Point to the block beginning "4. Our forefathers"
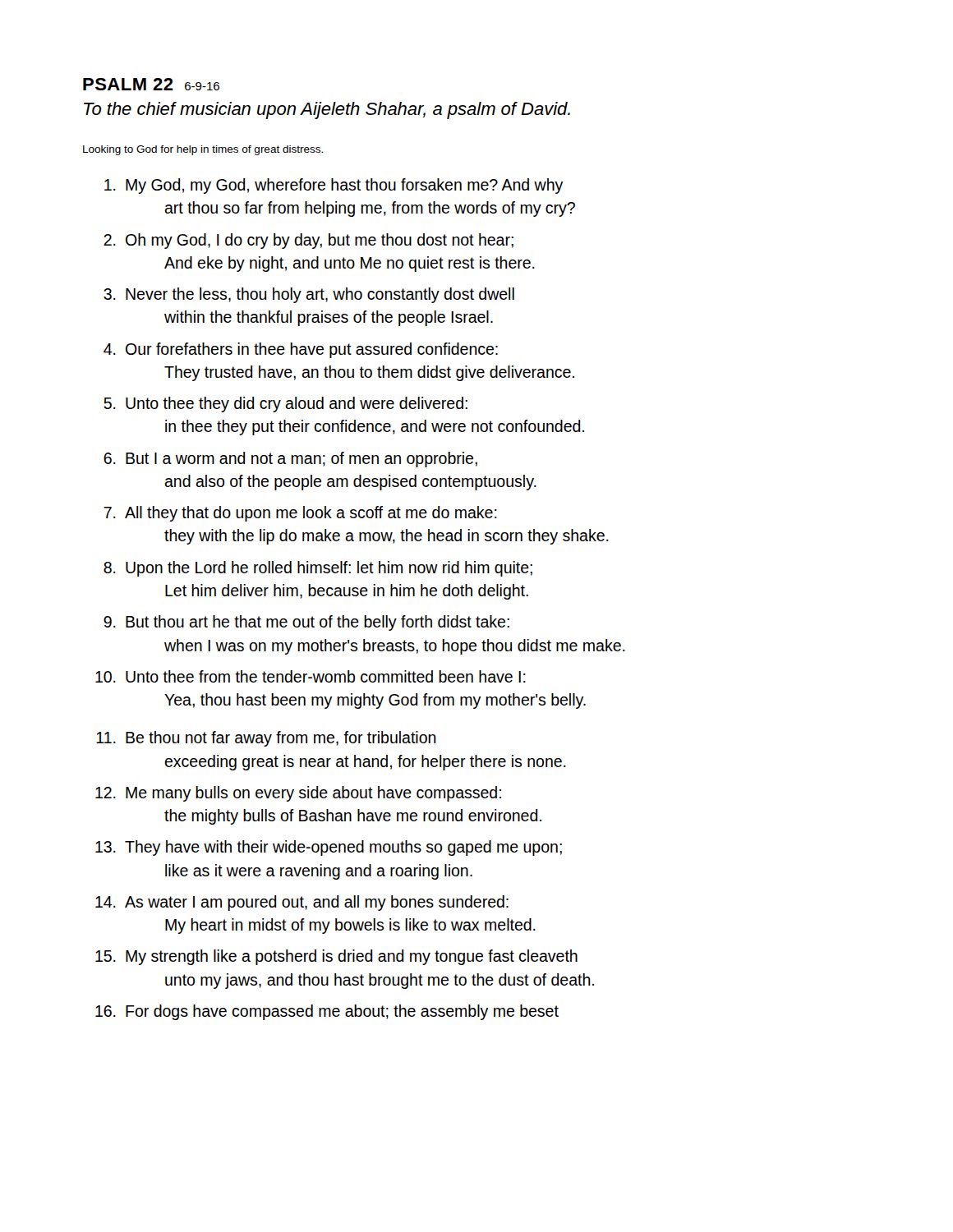The width and height of the screenshot is (953, 1232). [476, 360]
